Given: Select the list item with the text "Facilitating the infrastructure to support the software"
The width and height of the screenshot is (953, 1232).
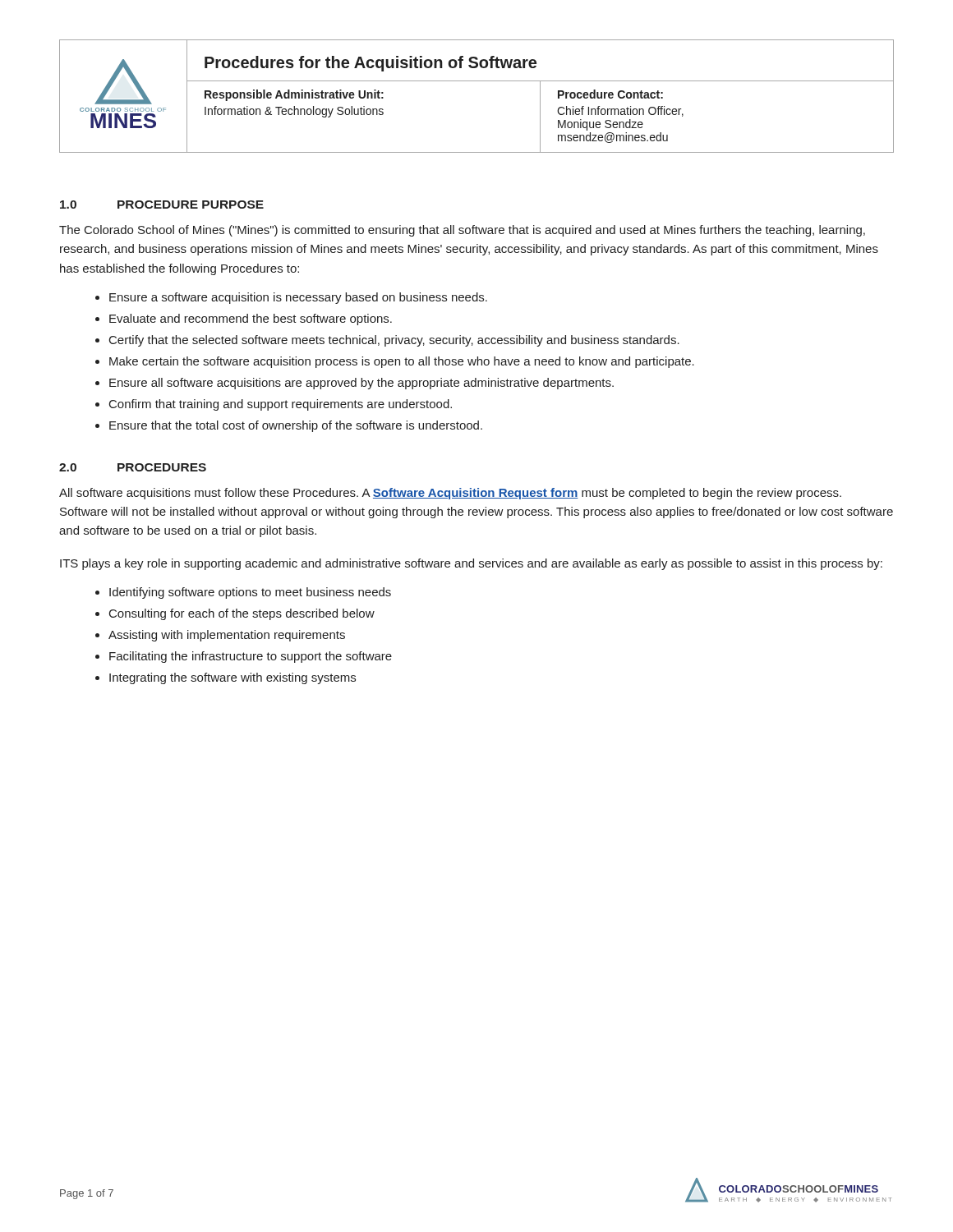Looking at the screenshot, I should 250,656.
